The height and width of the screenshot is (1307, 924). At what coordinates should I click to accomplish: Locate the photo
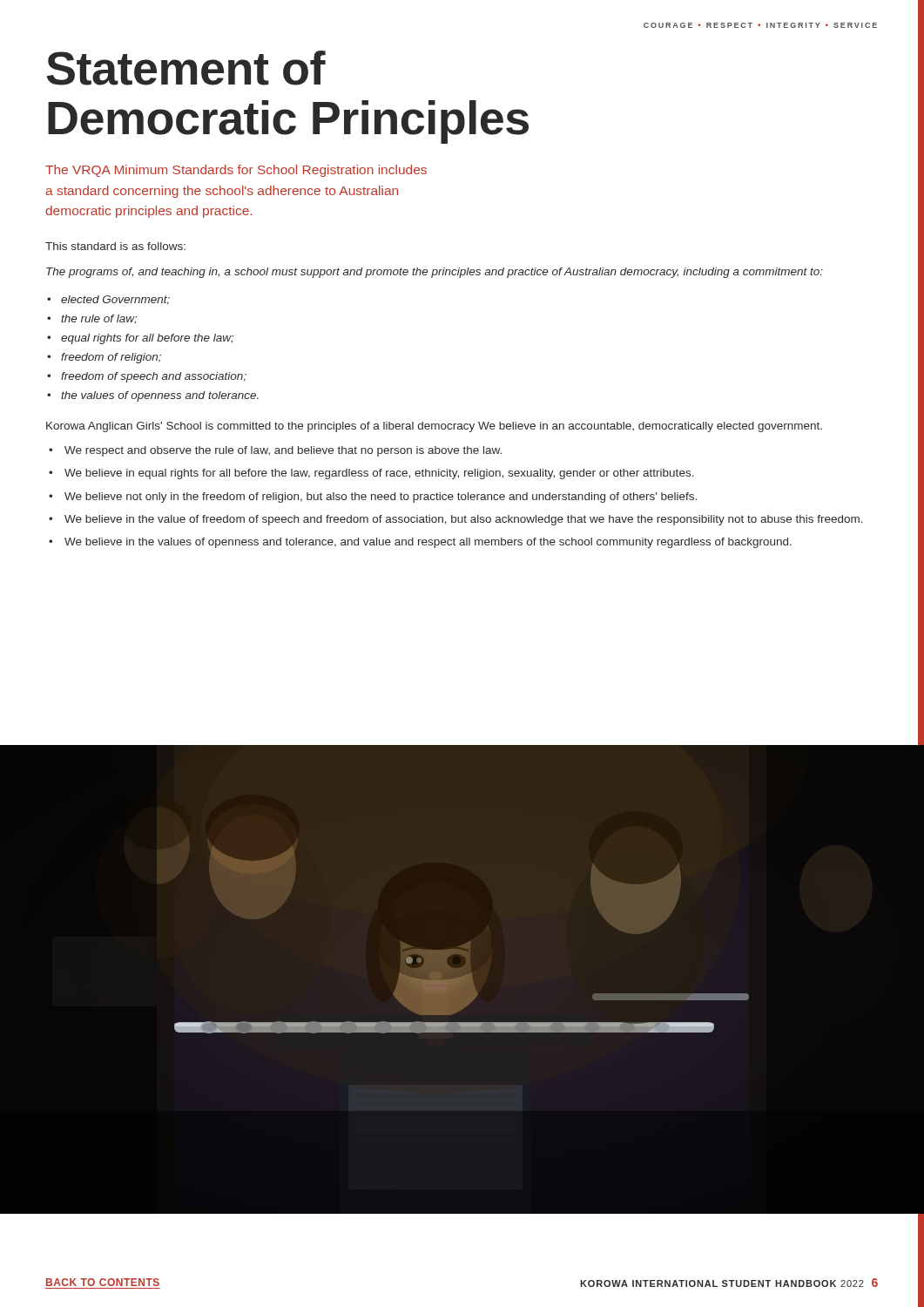pos(462,979)
